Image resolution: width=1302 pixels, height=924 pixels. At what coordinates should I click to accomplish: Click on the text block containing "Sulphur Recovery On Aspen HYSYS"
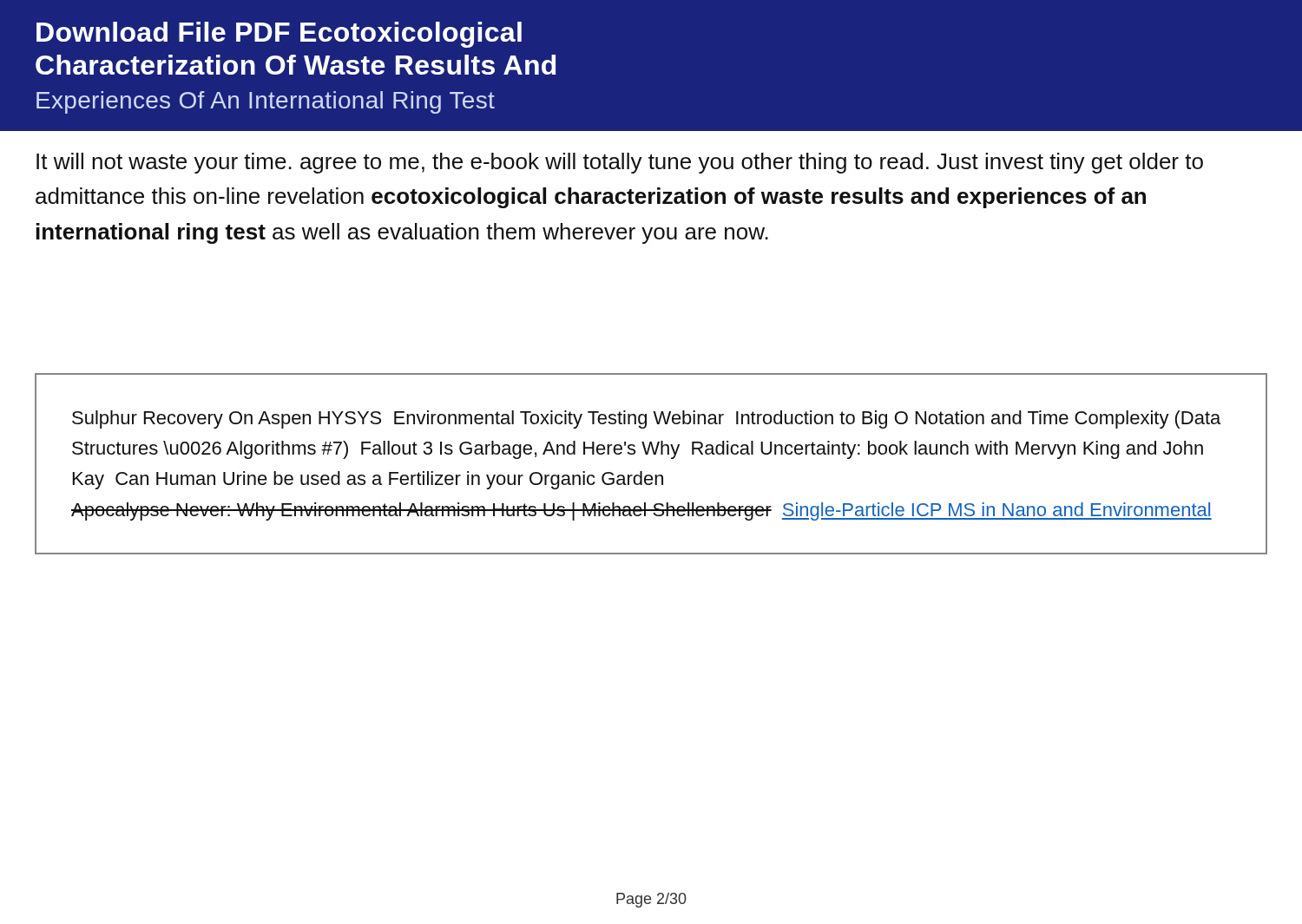[651, 464]
